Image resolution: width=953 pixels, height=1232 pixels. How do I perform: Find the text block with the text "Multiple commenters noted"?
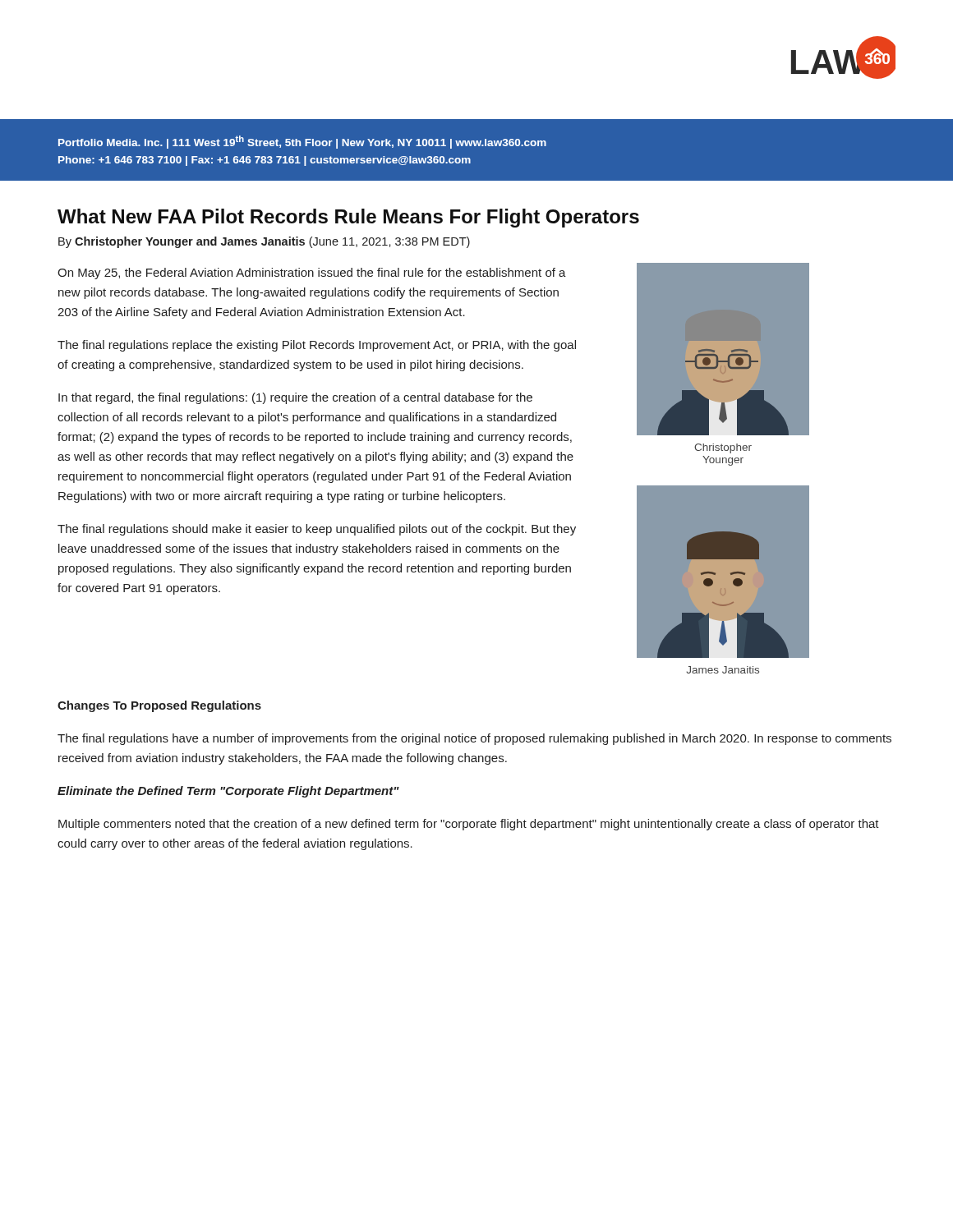[476, 834]
